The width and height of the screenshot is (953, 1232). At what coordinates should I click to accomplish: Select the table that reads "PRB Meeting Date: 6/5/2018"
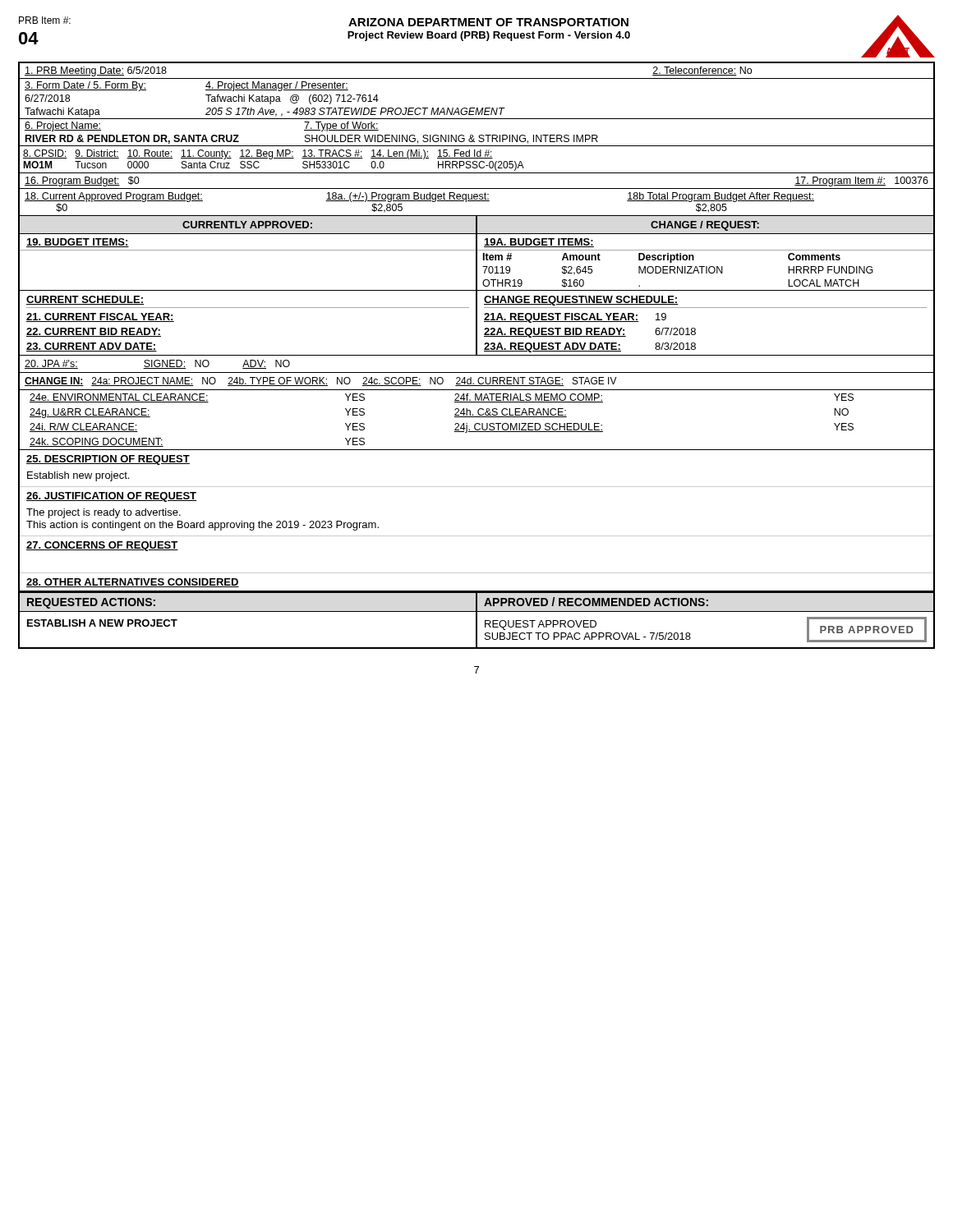[476, 71]
